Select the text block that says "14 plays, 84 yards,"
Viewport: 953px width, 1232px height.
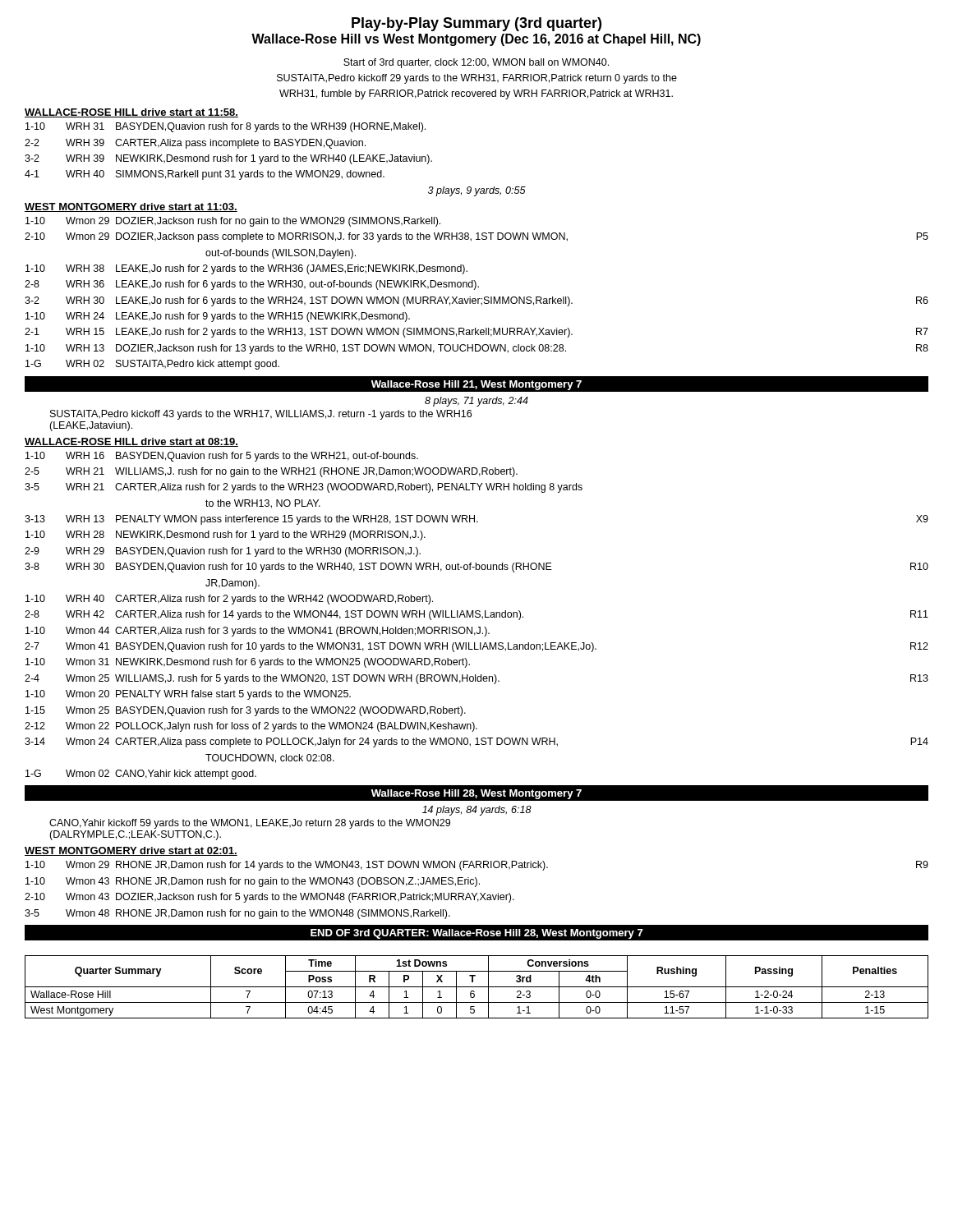(476, 810)
